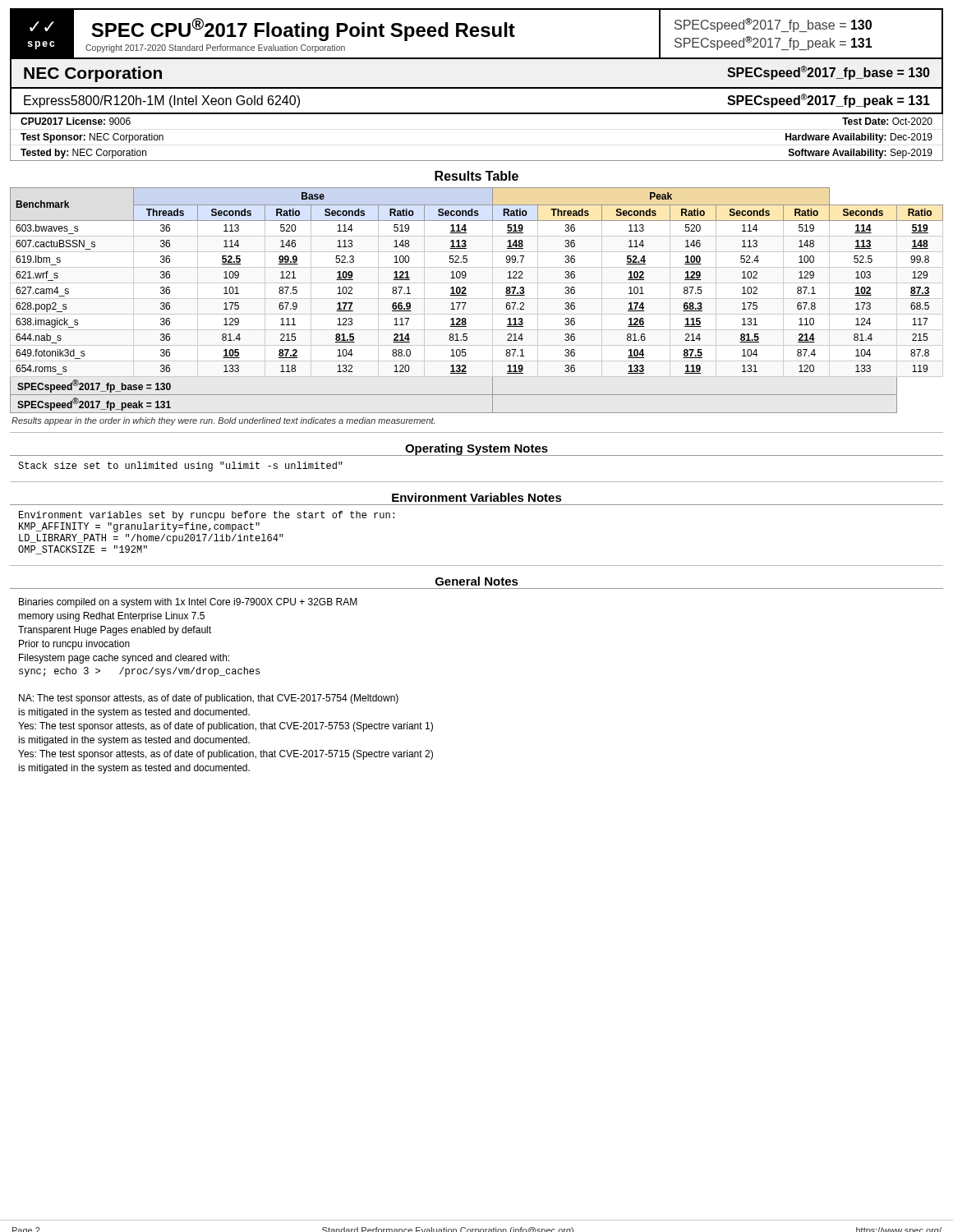
Task: Find the text that says "Express5800/R120h-1M (Intel Xeon Gold 6240)"
Action: tap(162, 100)
